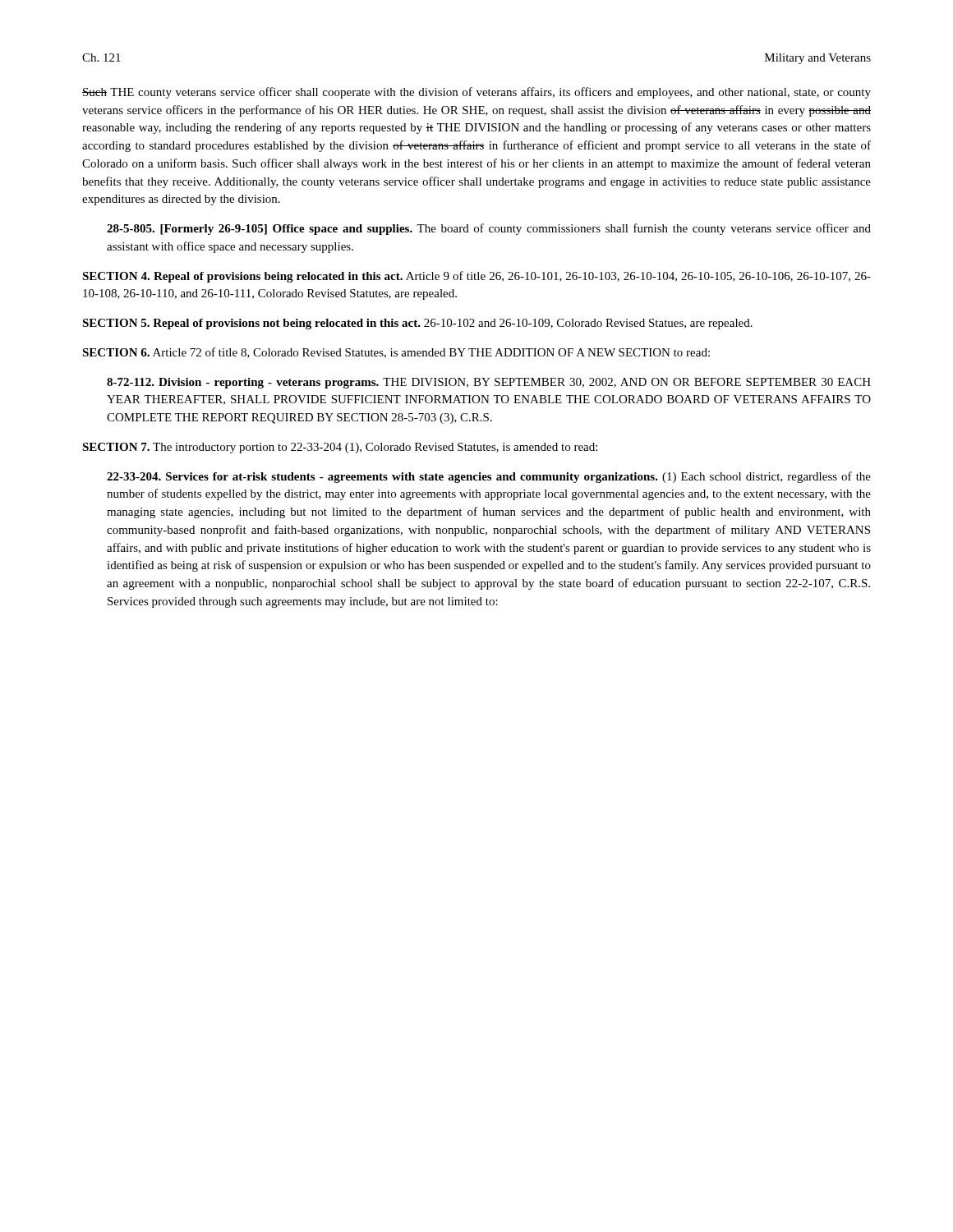Select the text starting "Such THE county veterans service officer"
953x1232 pixels.
pos(476,145)
